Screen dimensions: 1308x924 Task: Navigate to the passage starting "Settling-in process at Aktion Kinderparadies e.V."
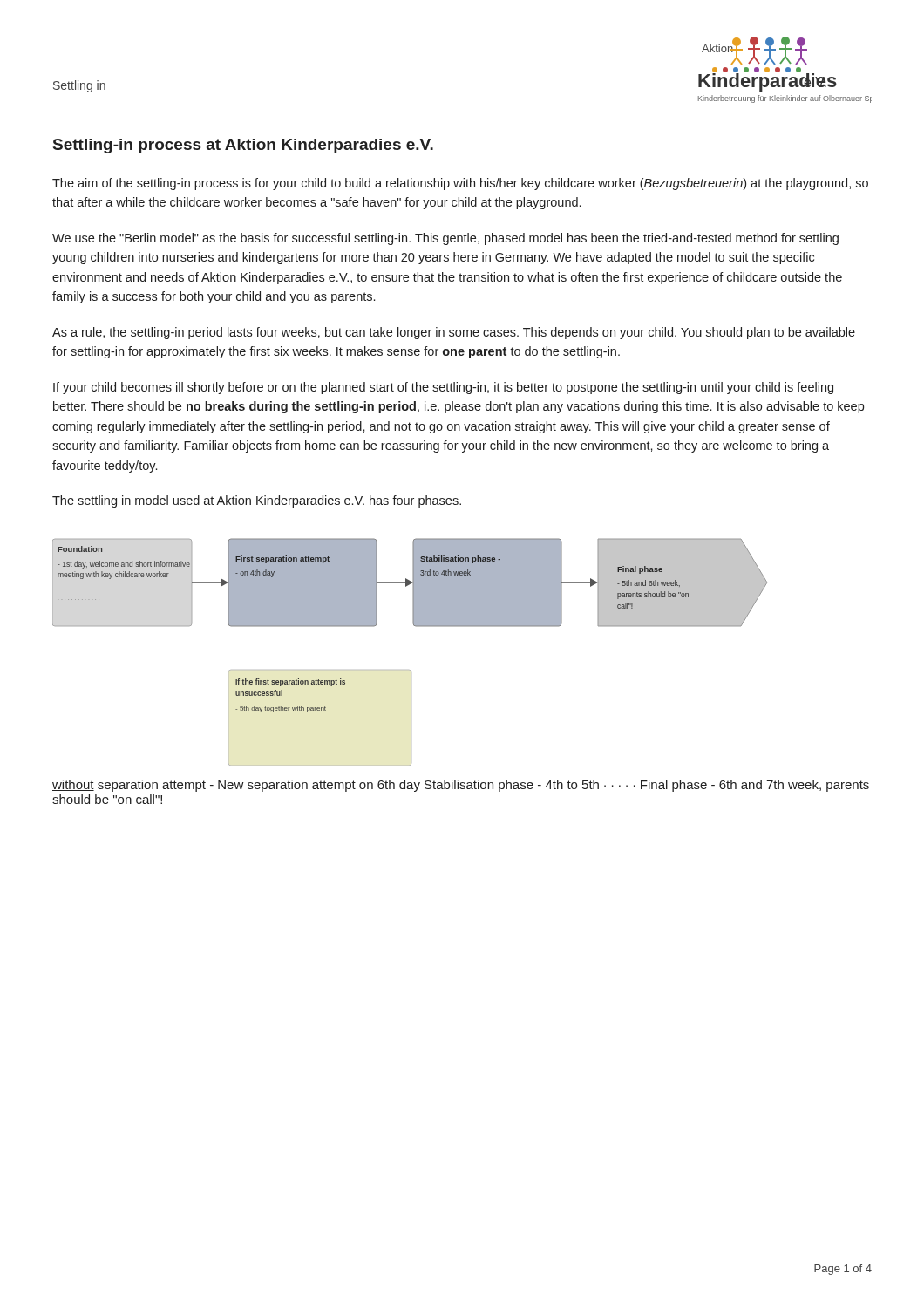243,144
